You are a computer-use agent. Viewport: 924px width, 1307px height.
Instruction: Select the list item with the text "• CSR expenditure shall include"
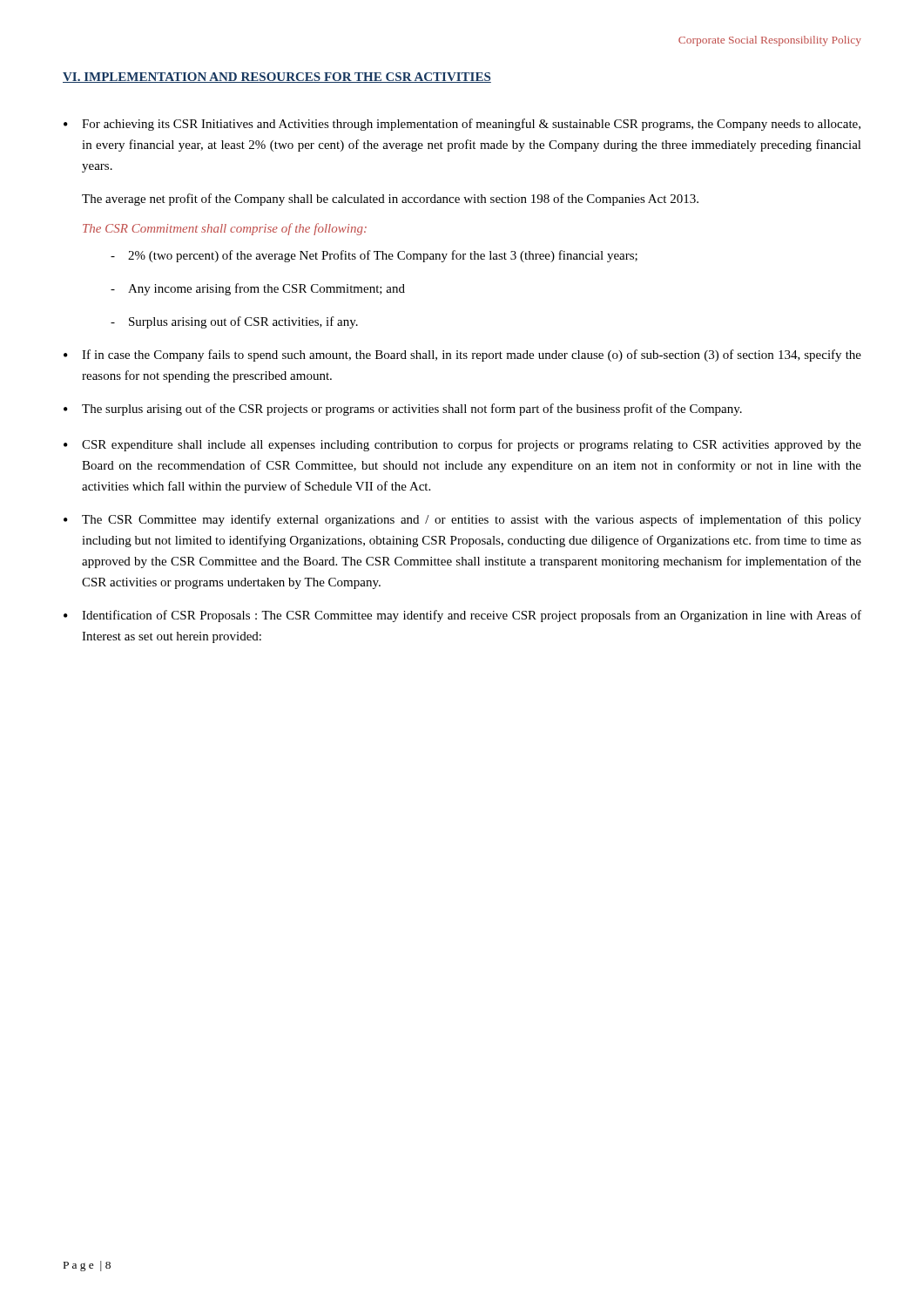click(462, 465)
